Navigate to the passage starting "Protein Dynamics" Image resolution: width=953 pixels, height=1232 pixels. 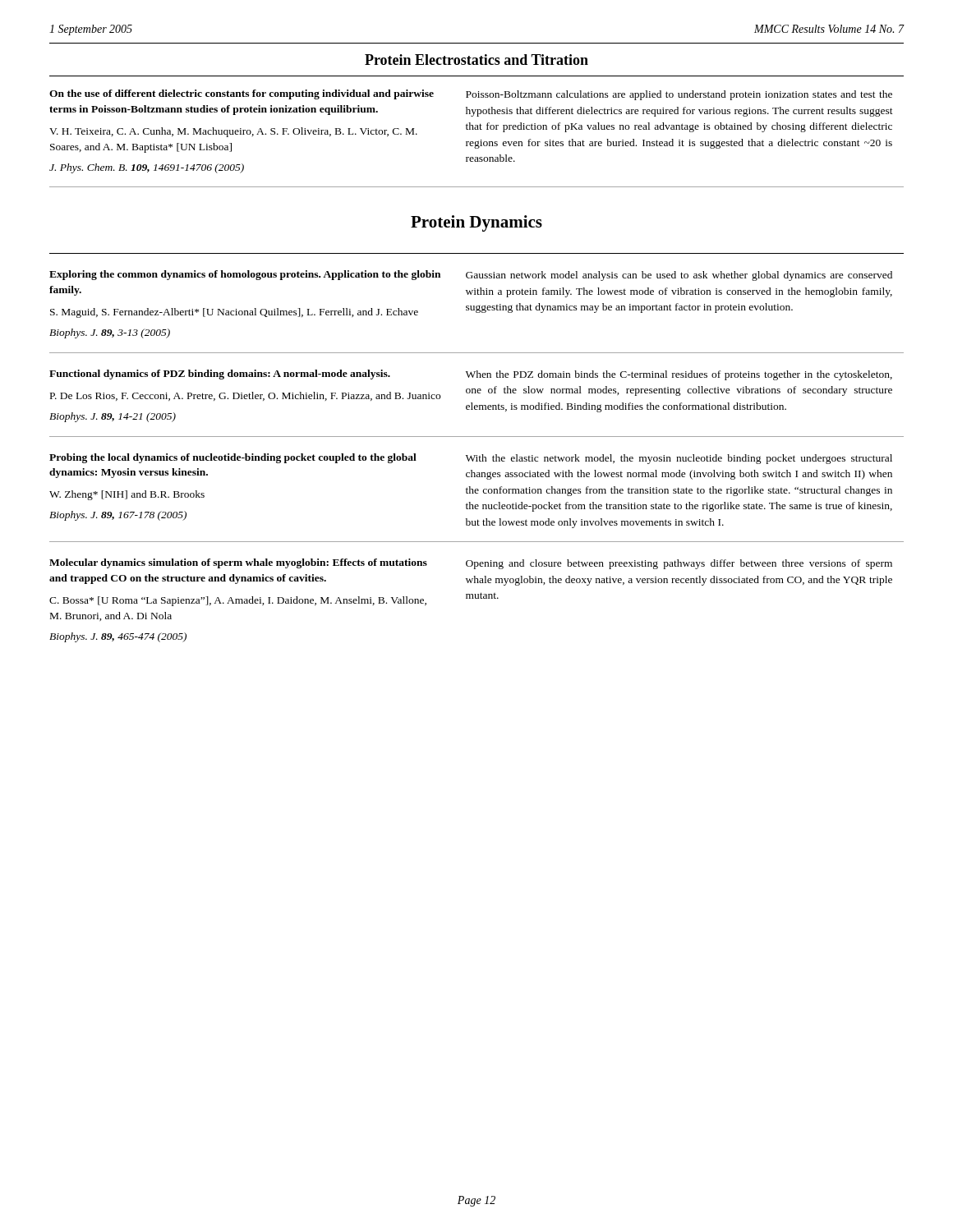[476, 222]
